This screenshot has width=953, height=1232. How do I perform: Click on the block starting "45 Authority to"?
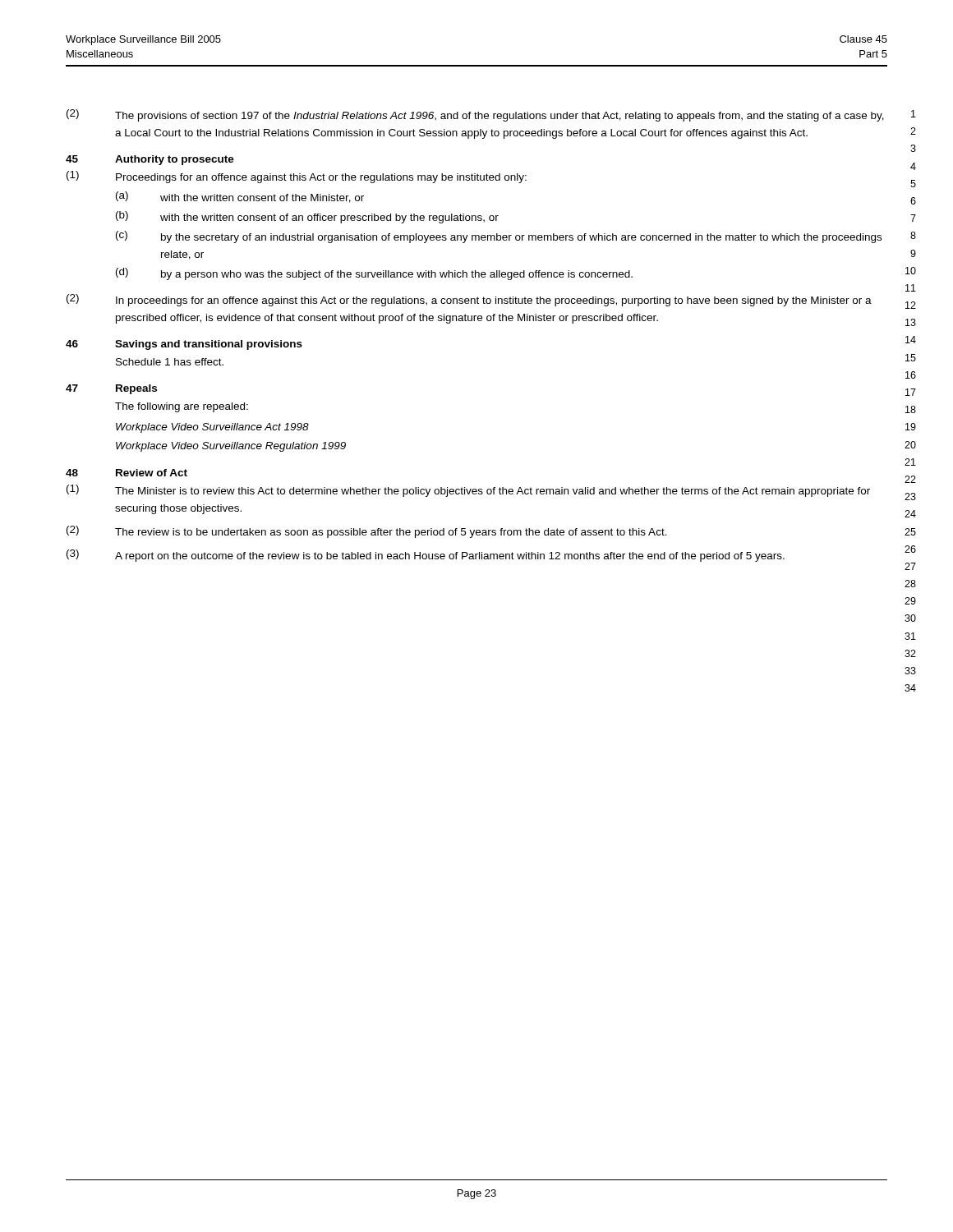150,159
